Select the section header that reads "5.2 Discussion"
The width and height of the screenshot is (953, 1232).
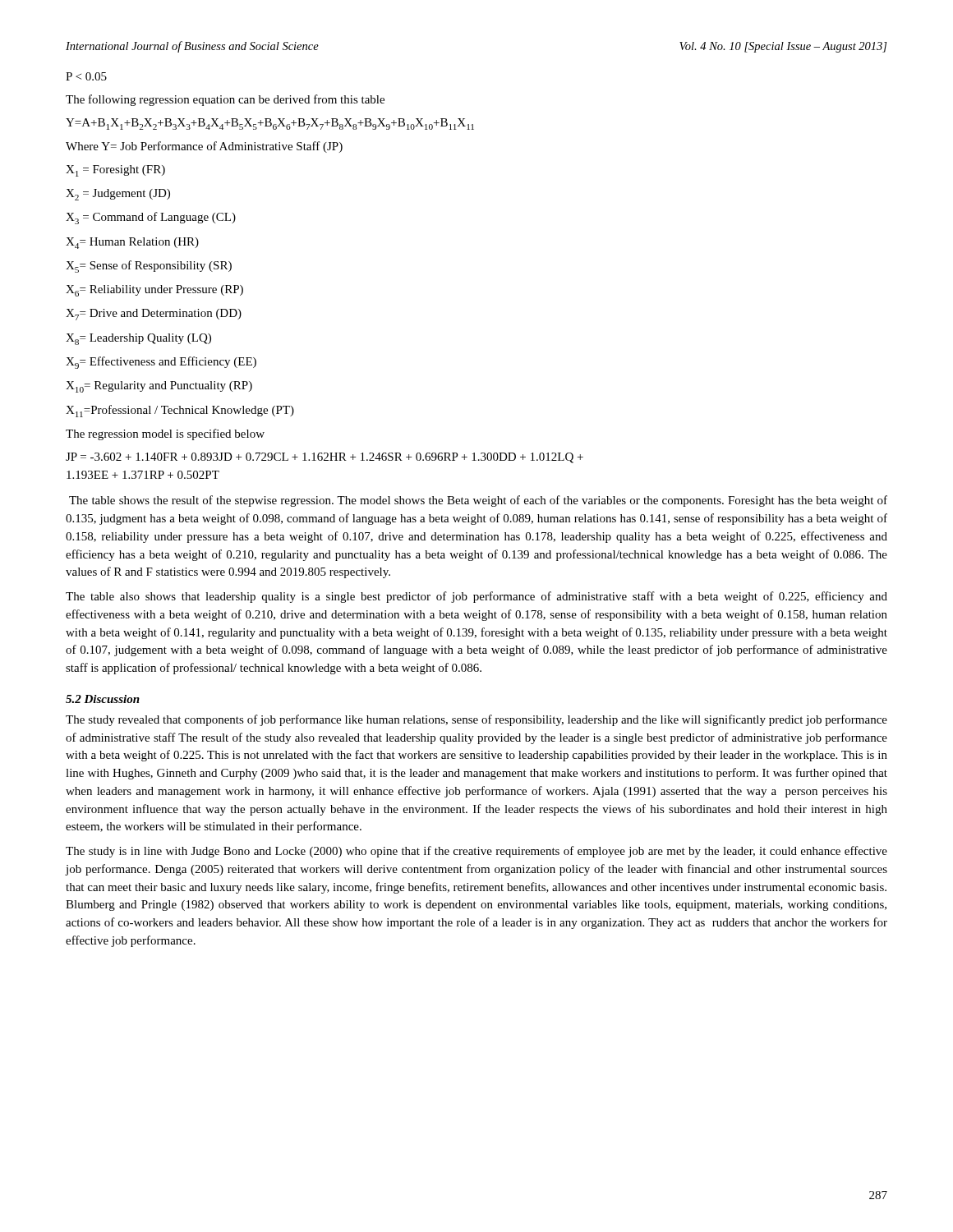click(103, 699)
